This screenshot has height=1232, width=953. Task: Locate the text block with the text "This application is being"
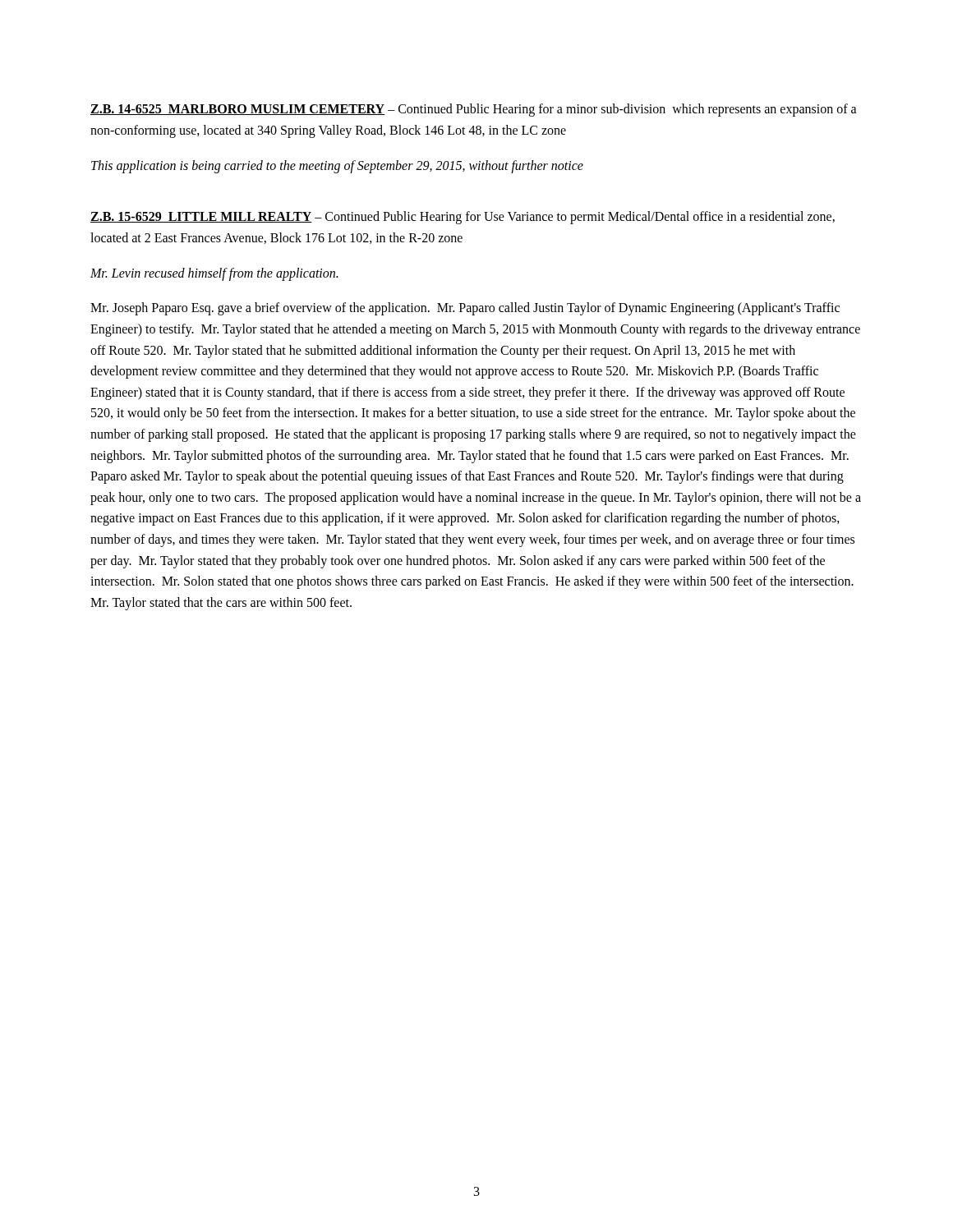[x=337, y=166]
